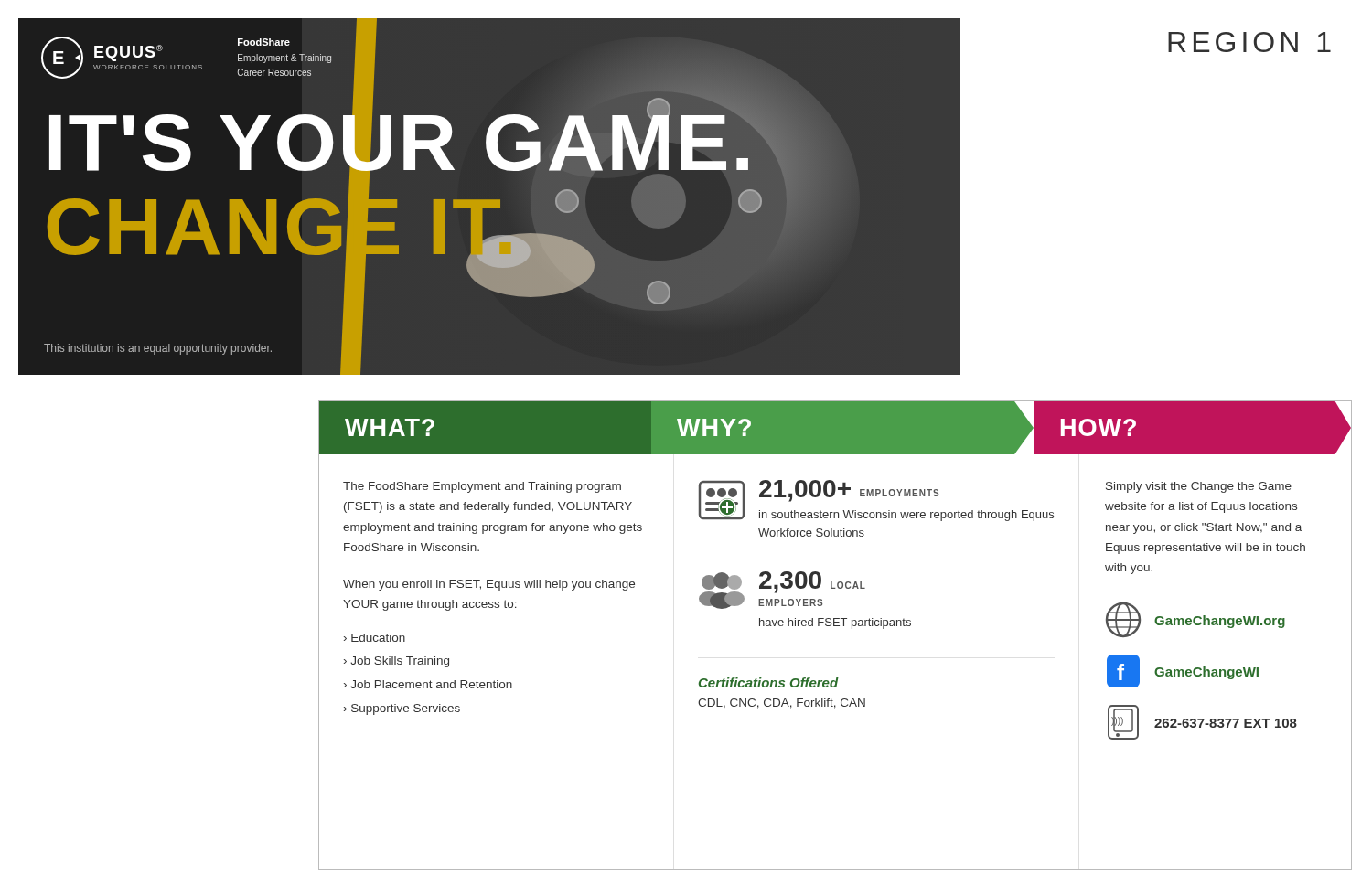Select the photo
Image resolution: width=1372 pixels, height=895 pixels.
(489, 197)
